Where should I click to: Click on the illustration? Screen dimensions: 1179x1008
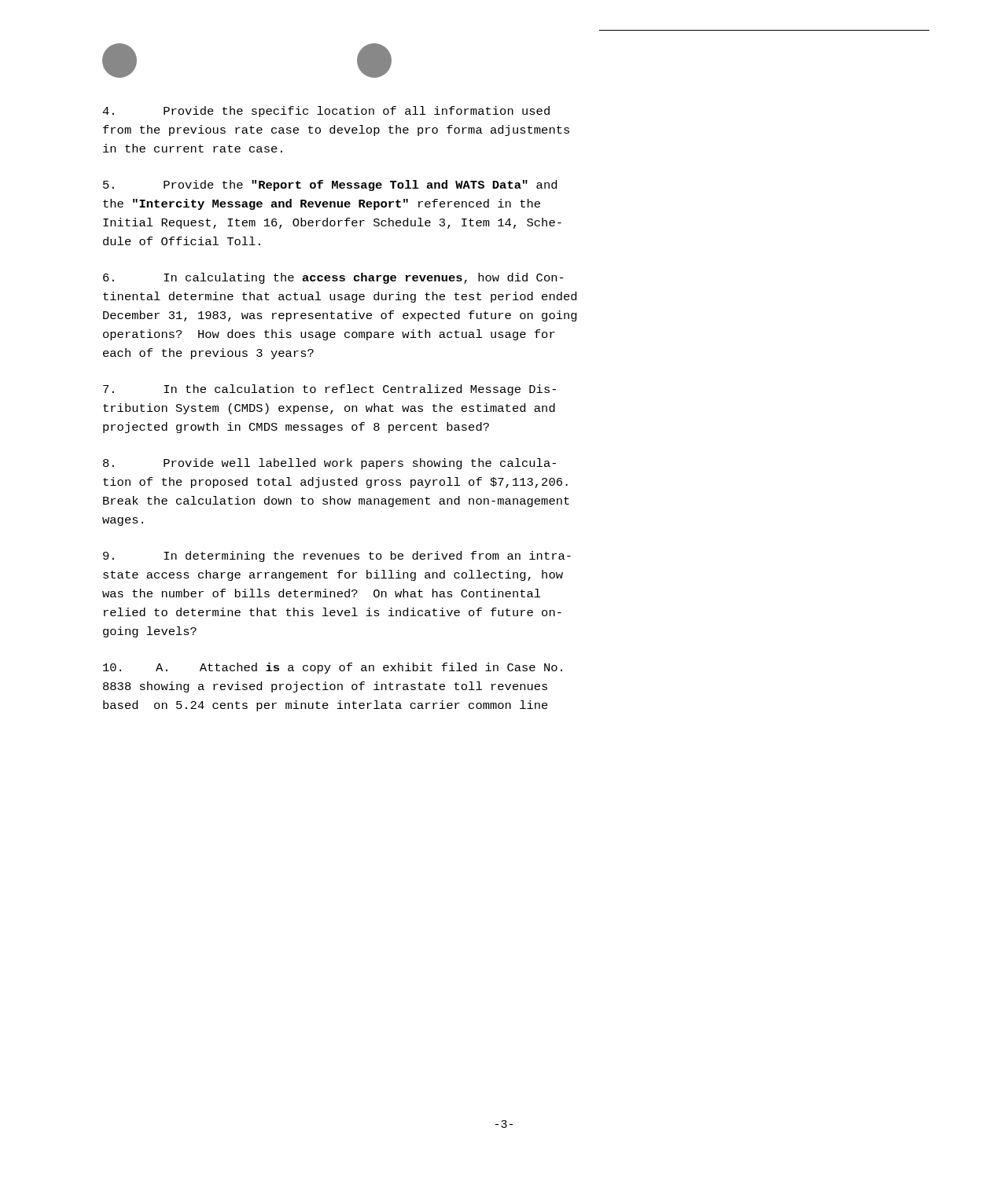click(247, 61)
